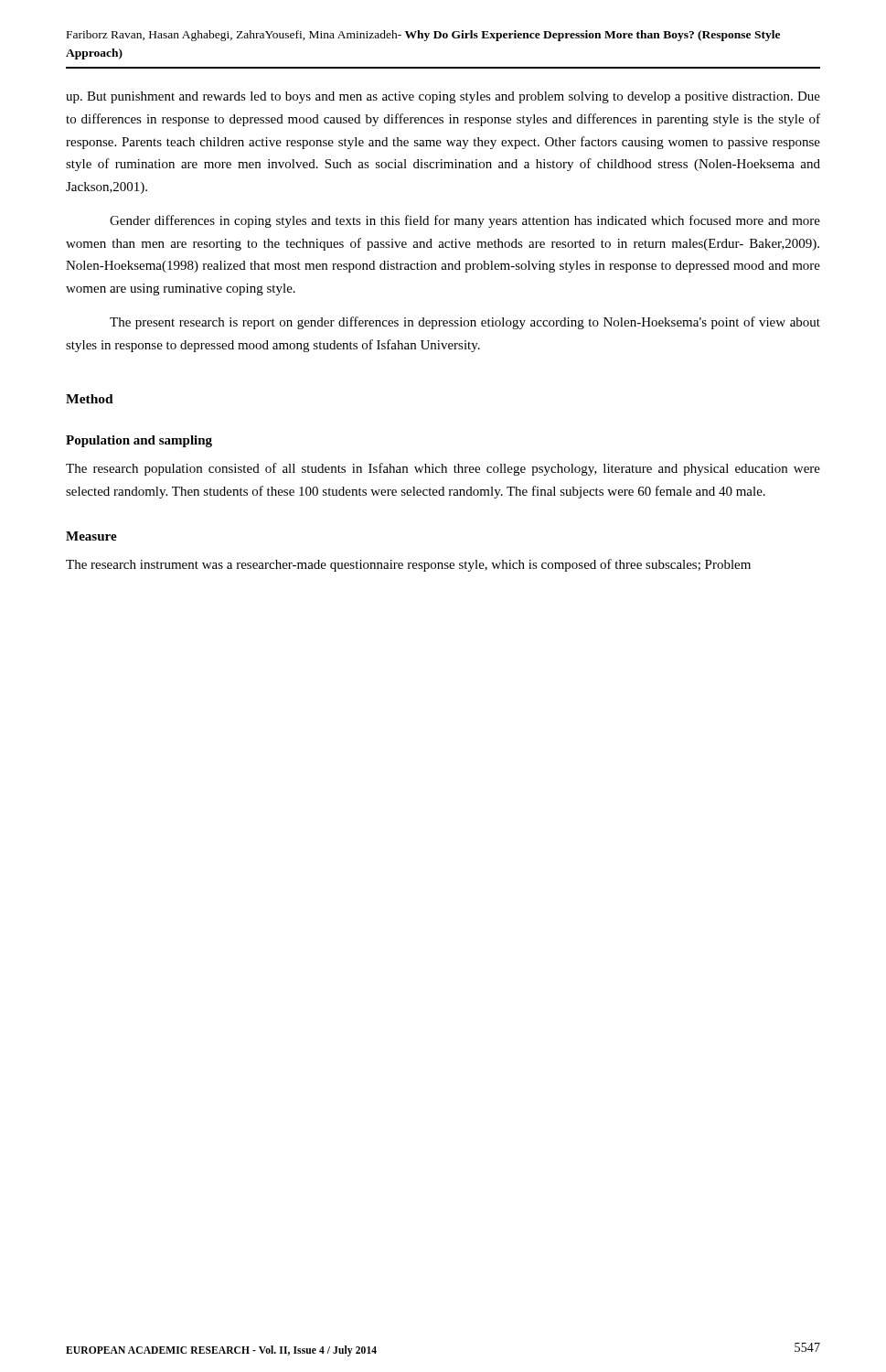Click on the text block that reads "The present research is"
This screenshot has height=1372, width=886.
coord(443,333)
